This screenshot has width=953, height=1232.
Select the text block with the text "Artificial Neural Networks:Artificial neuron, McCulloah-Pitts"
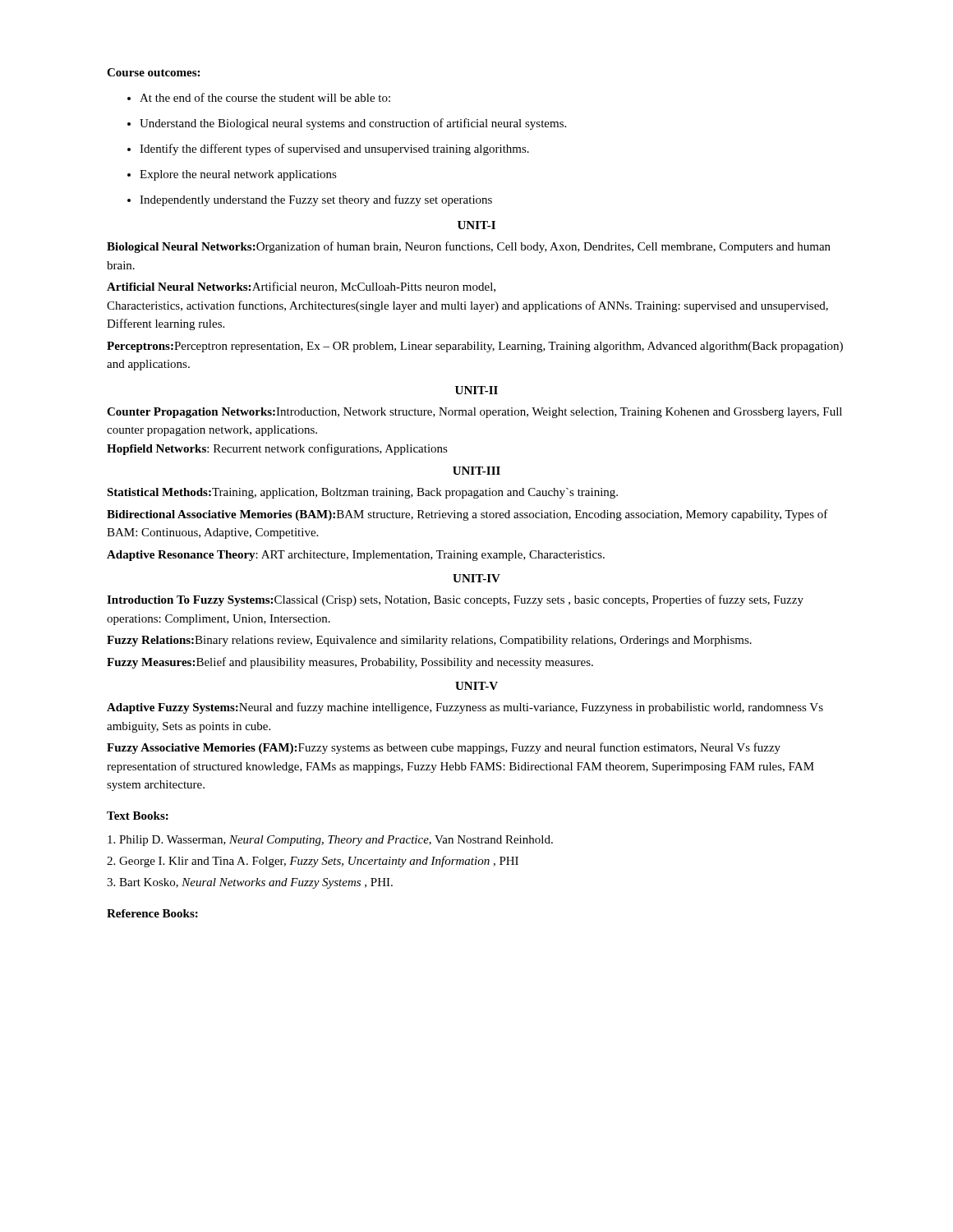pos(468,305)
